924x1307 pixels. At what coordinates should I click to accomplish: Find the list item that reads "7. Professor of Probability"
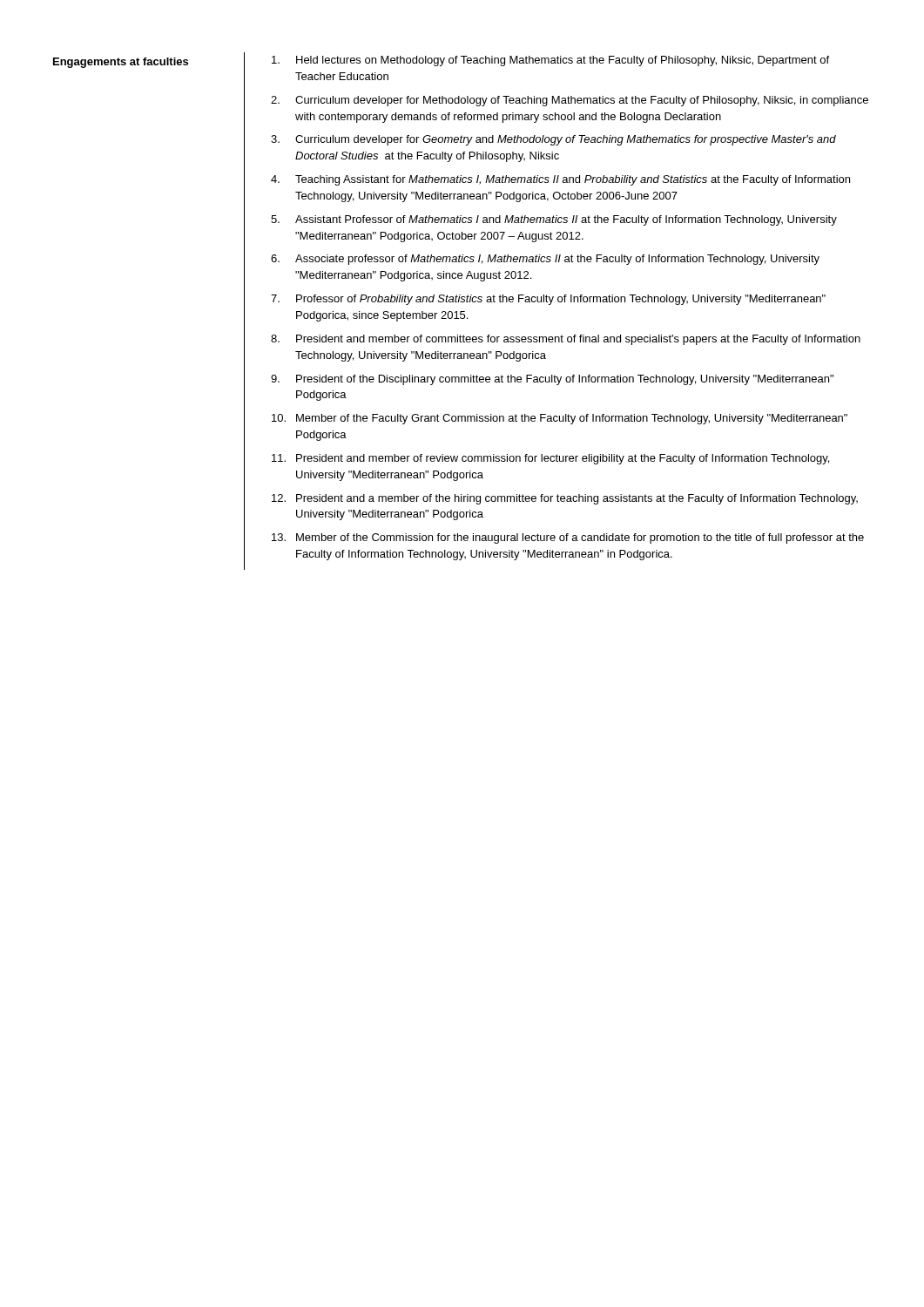571,308
